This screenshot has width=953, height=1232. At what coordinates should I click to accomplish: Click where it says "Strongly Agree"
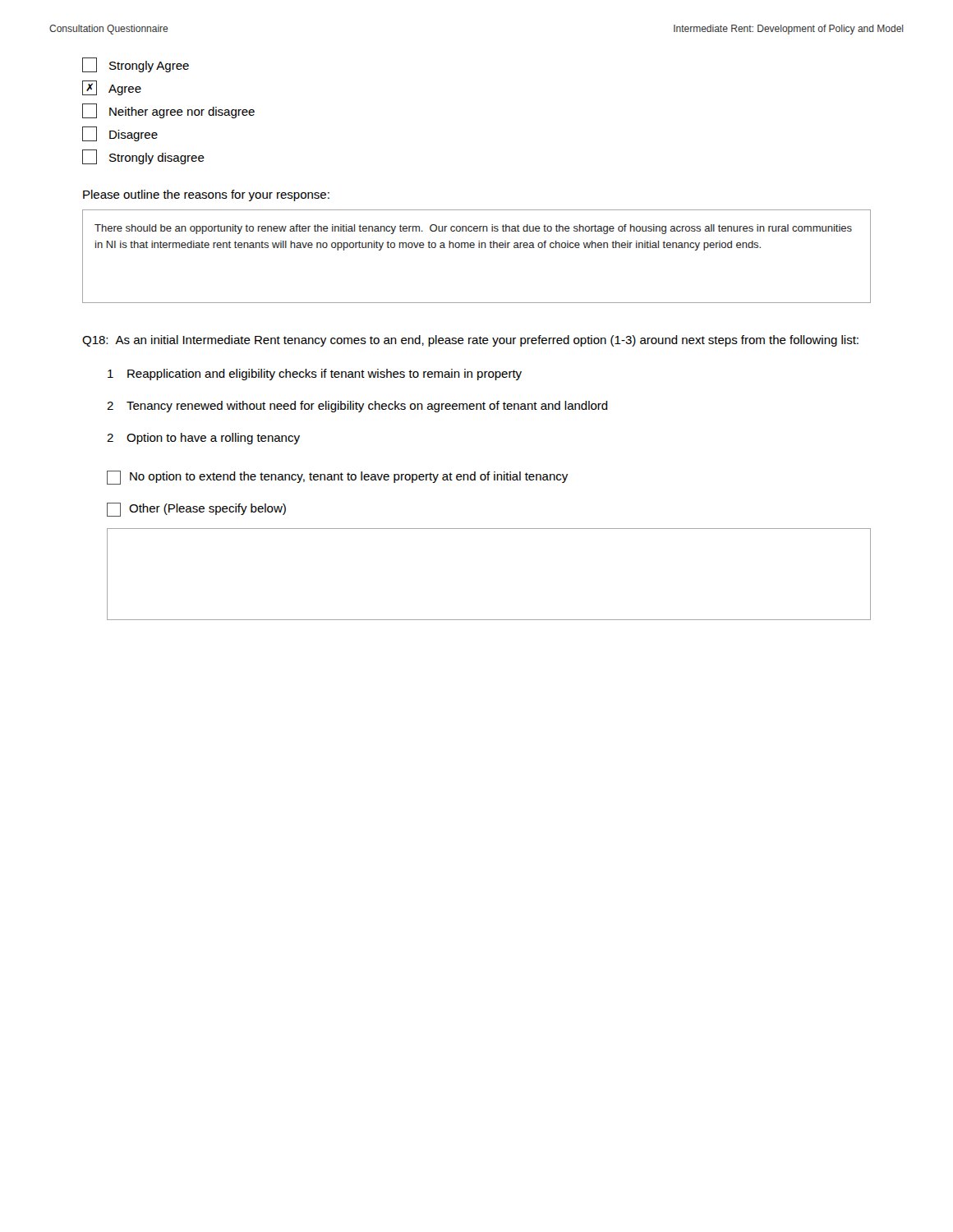(x=136, y=65)
